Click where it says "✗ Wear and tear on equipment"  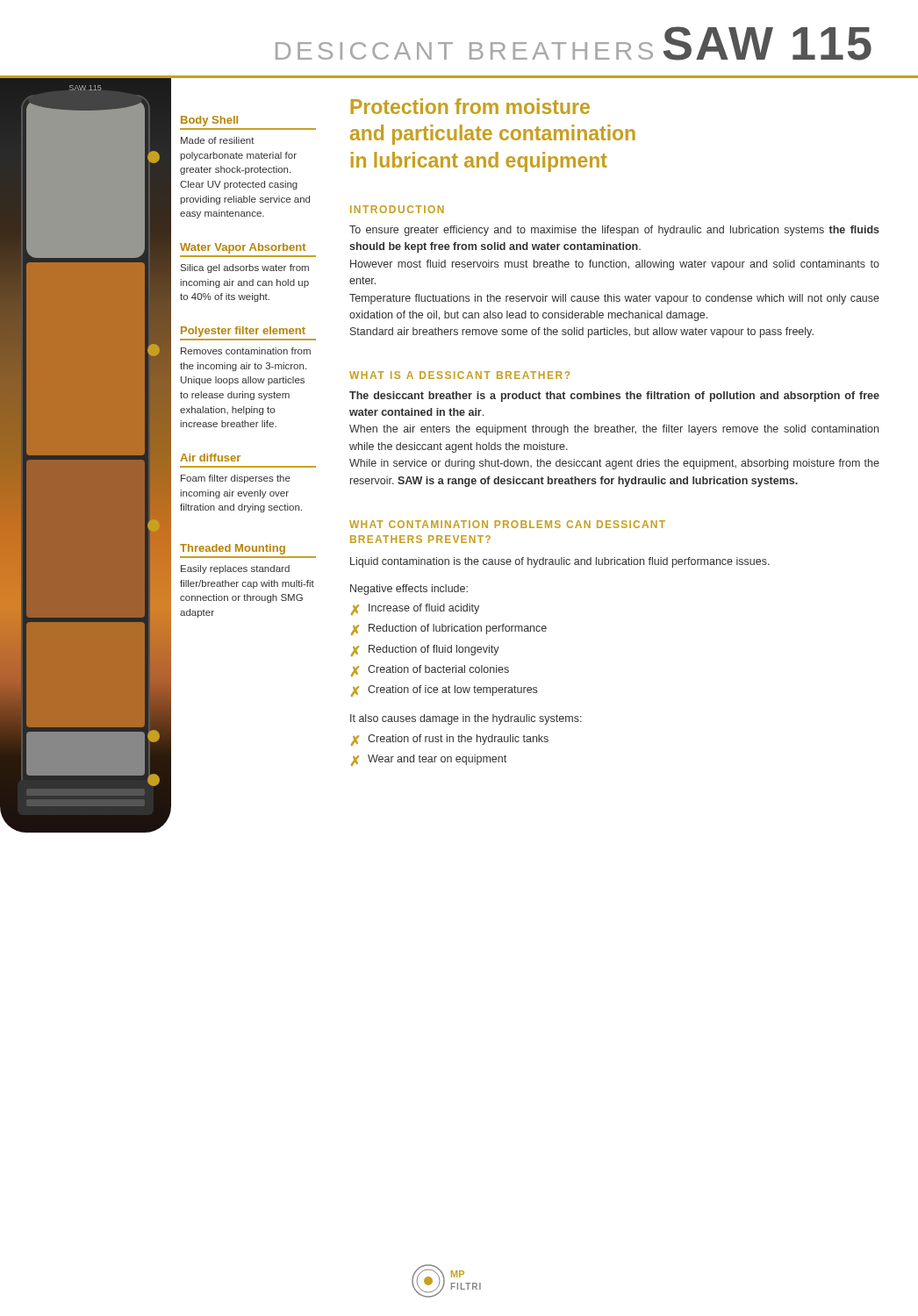click(x=428, y=761)
